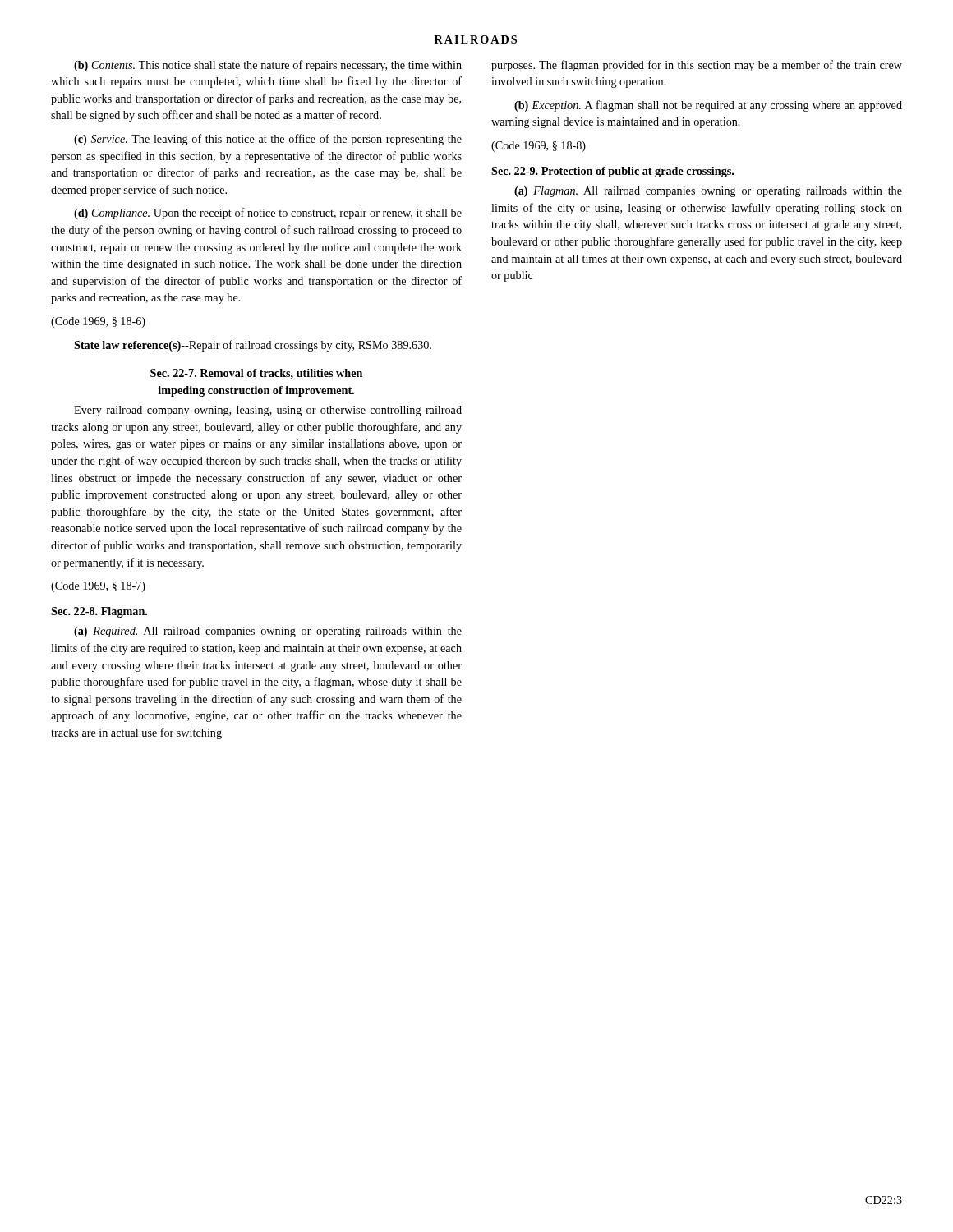Click on the text block containing "(c) Service. The leaving of this notice at"
This screenshot has width=953, height=1232.
pyautogui.click(x=256, y=164)
